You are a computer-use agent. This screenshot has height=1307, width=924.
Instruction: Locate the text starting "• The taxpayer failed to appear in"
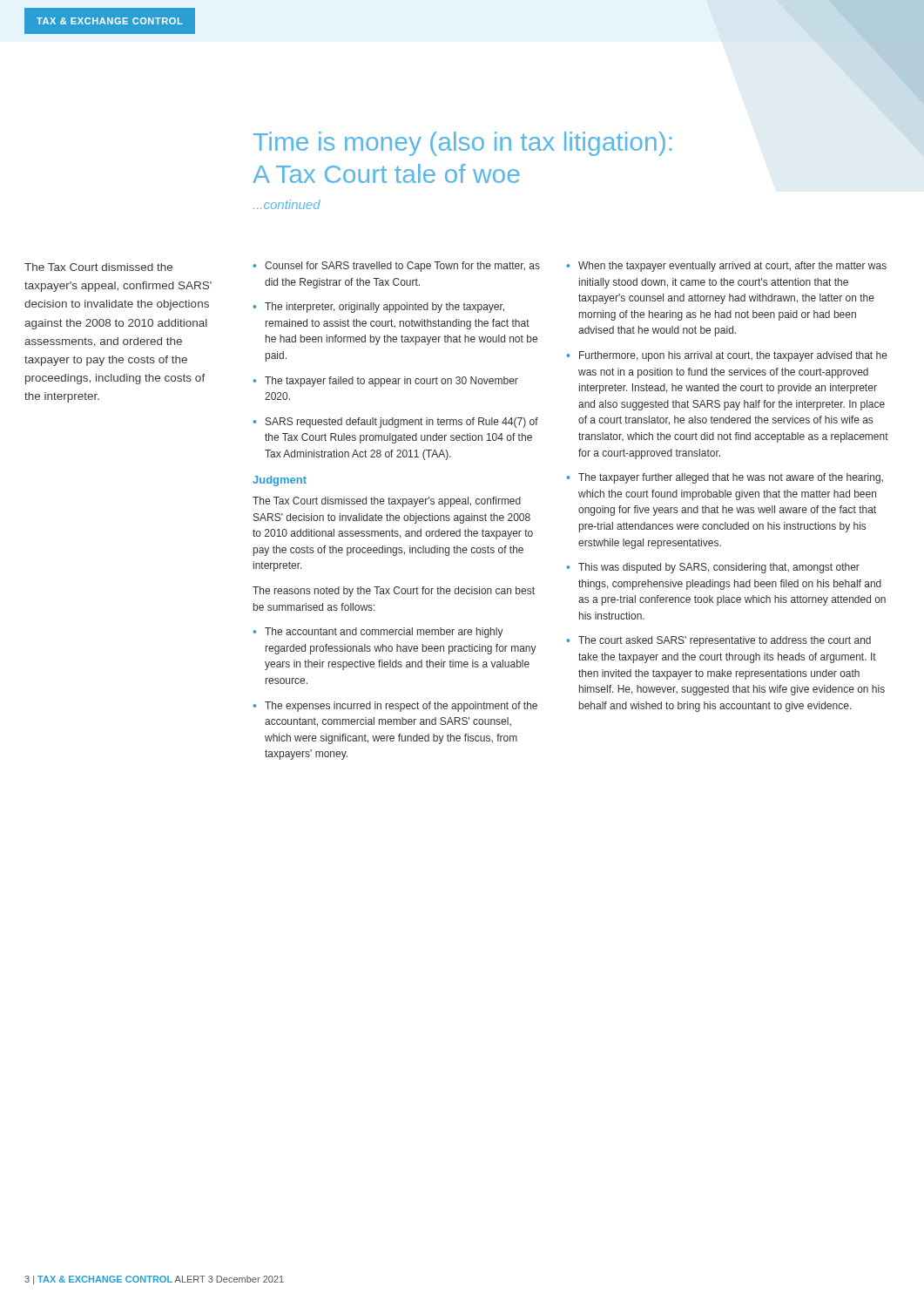(x=385, y=388)
